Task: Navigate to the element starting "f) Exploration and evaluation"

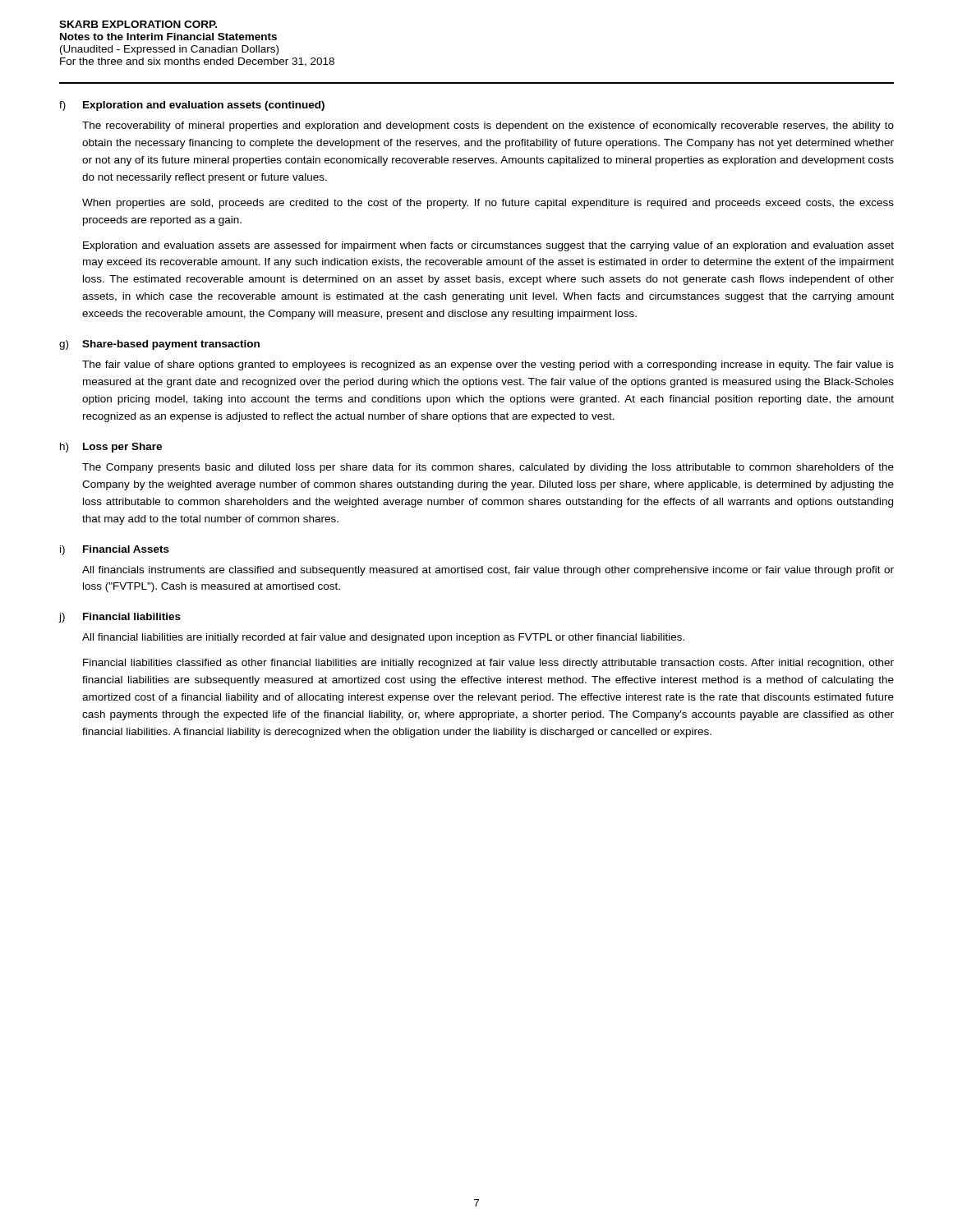Action: coord(192,105)
